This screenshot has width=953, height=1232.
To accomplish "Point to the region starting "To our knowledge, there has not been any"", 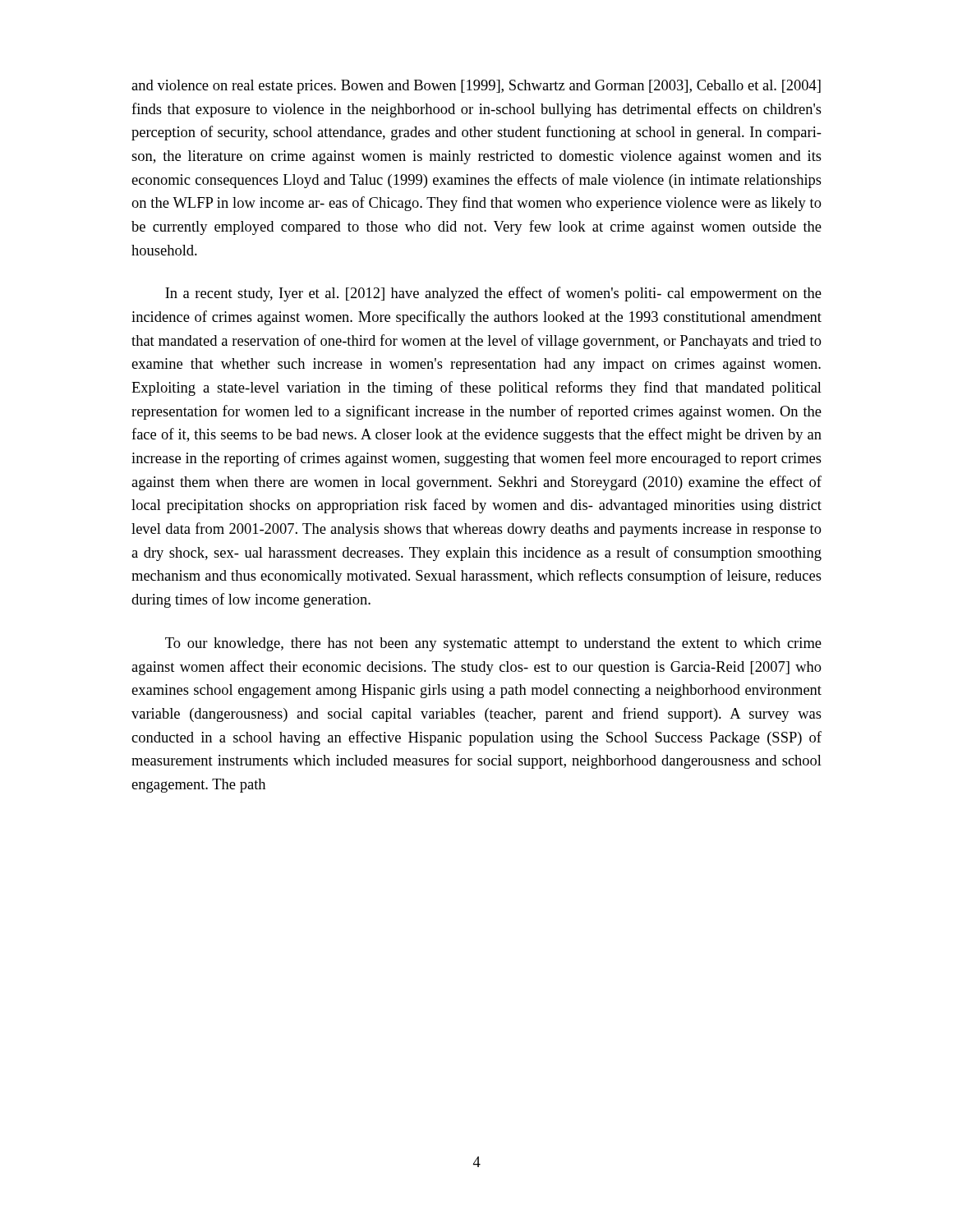I will tap(476, 714).
